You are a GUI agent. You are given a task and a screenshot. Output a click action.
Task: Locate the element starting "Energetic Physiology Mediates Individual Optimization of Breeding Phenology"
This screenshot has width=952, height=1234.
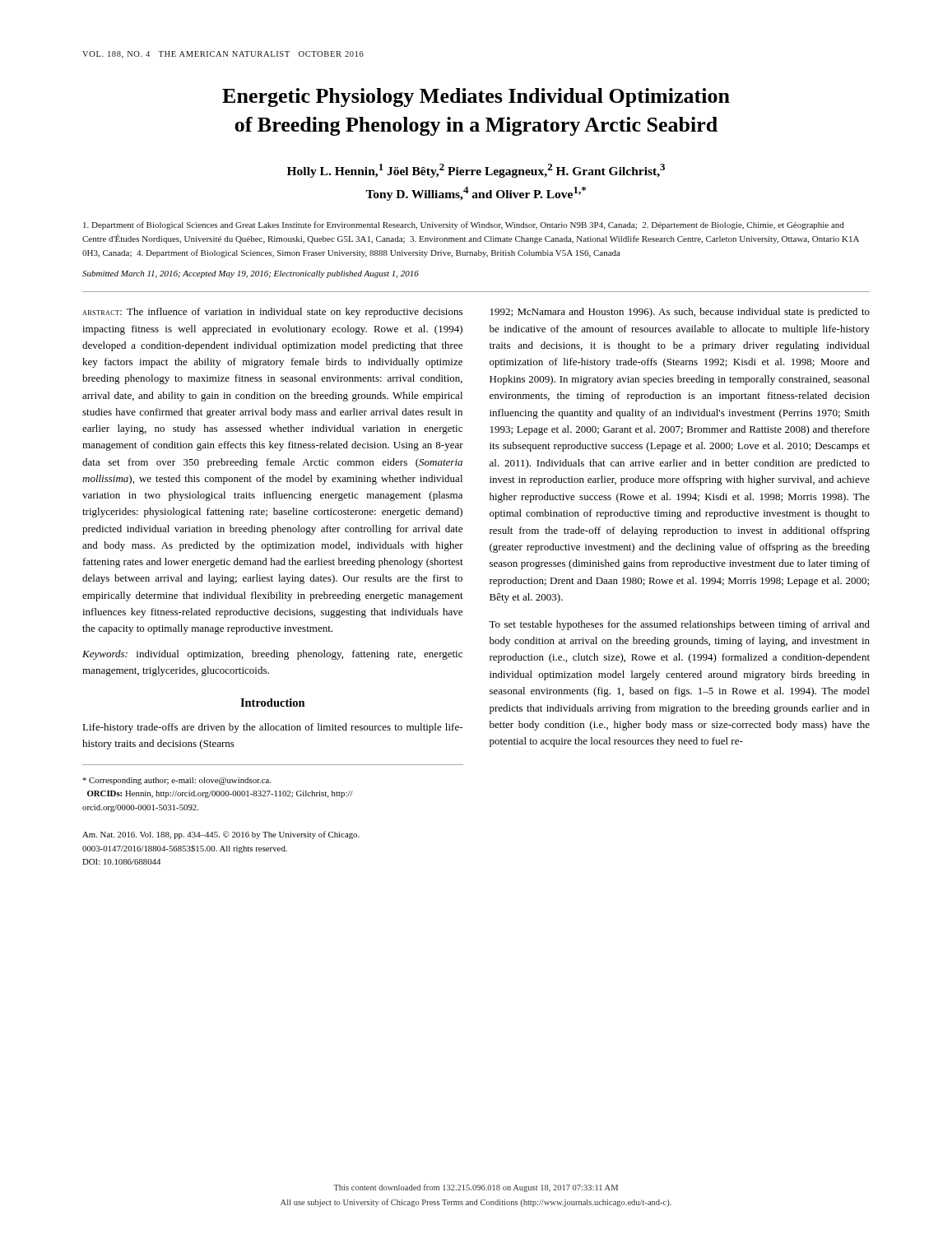[x=476, y=110]
